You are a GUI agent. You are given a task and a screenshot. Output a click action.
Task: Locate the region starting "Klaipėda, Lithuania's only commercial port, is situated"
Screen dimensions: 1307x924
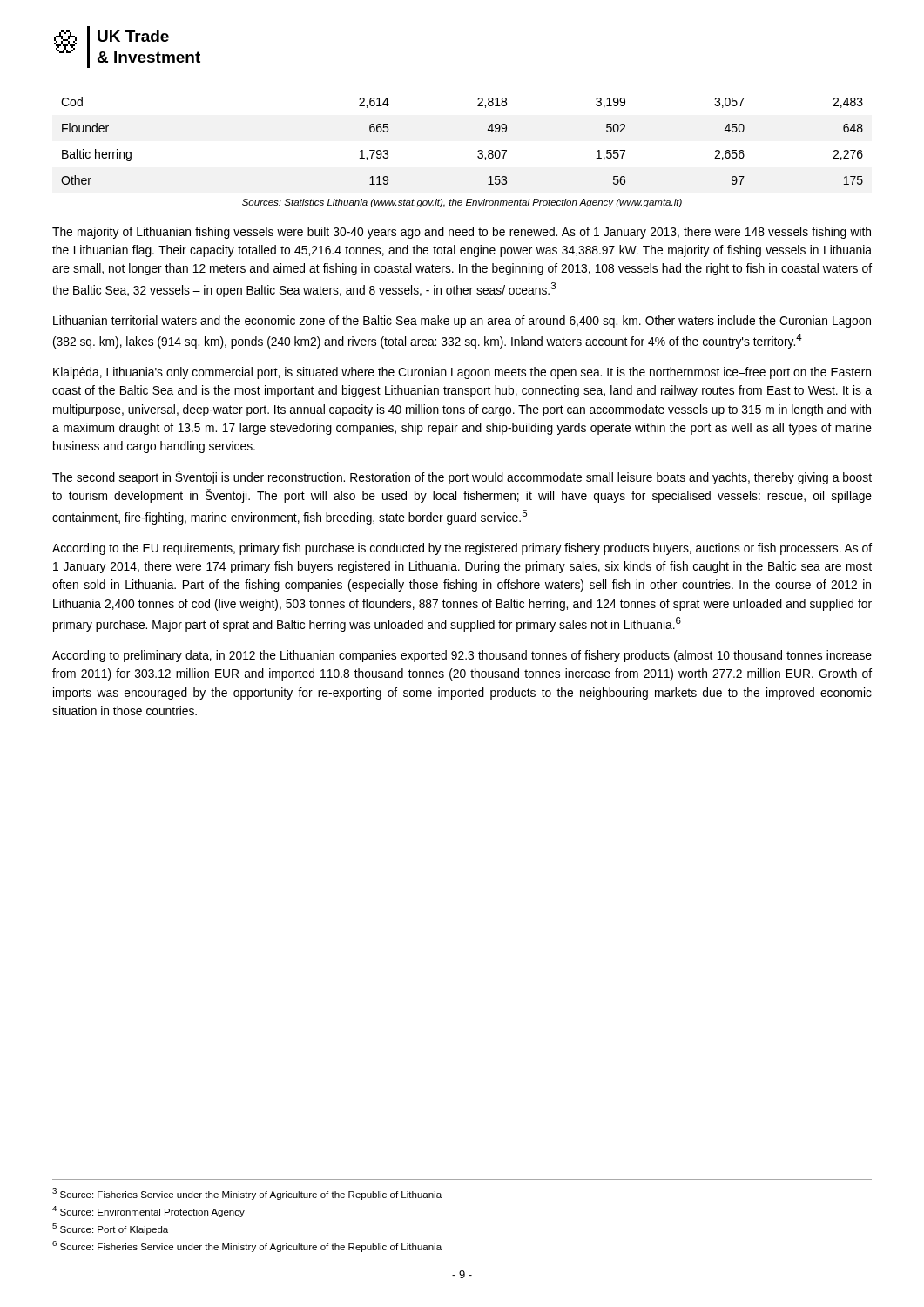coord(462,410)
